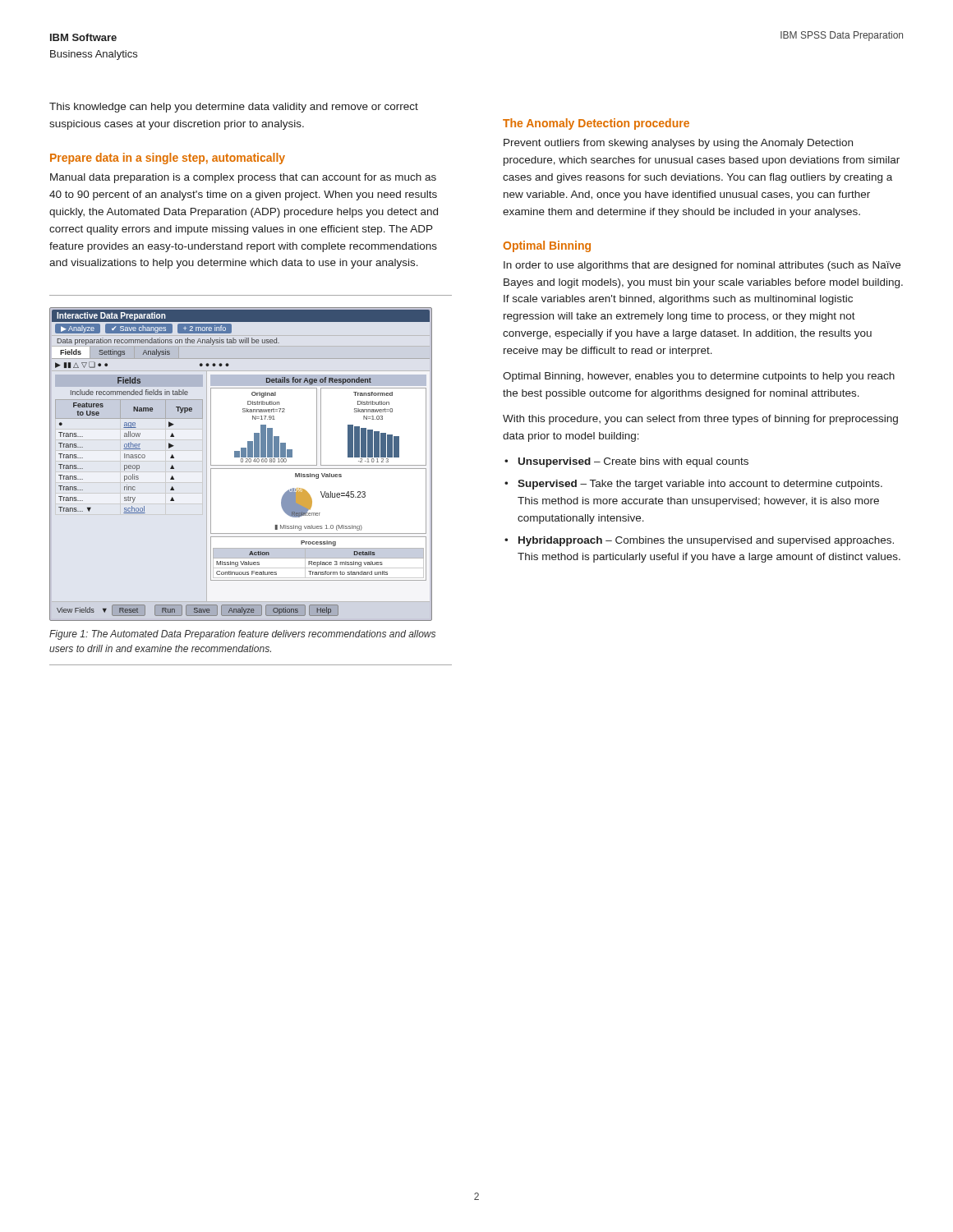This screenshot has height=1232, width=953.
Task: Click the passage that begins "In order to use algorithms that are designed"
Action: (x=703, y=308)
